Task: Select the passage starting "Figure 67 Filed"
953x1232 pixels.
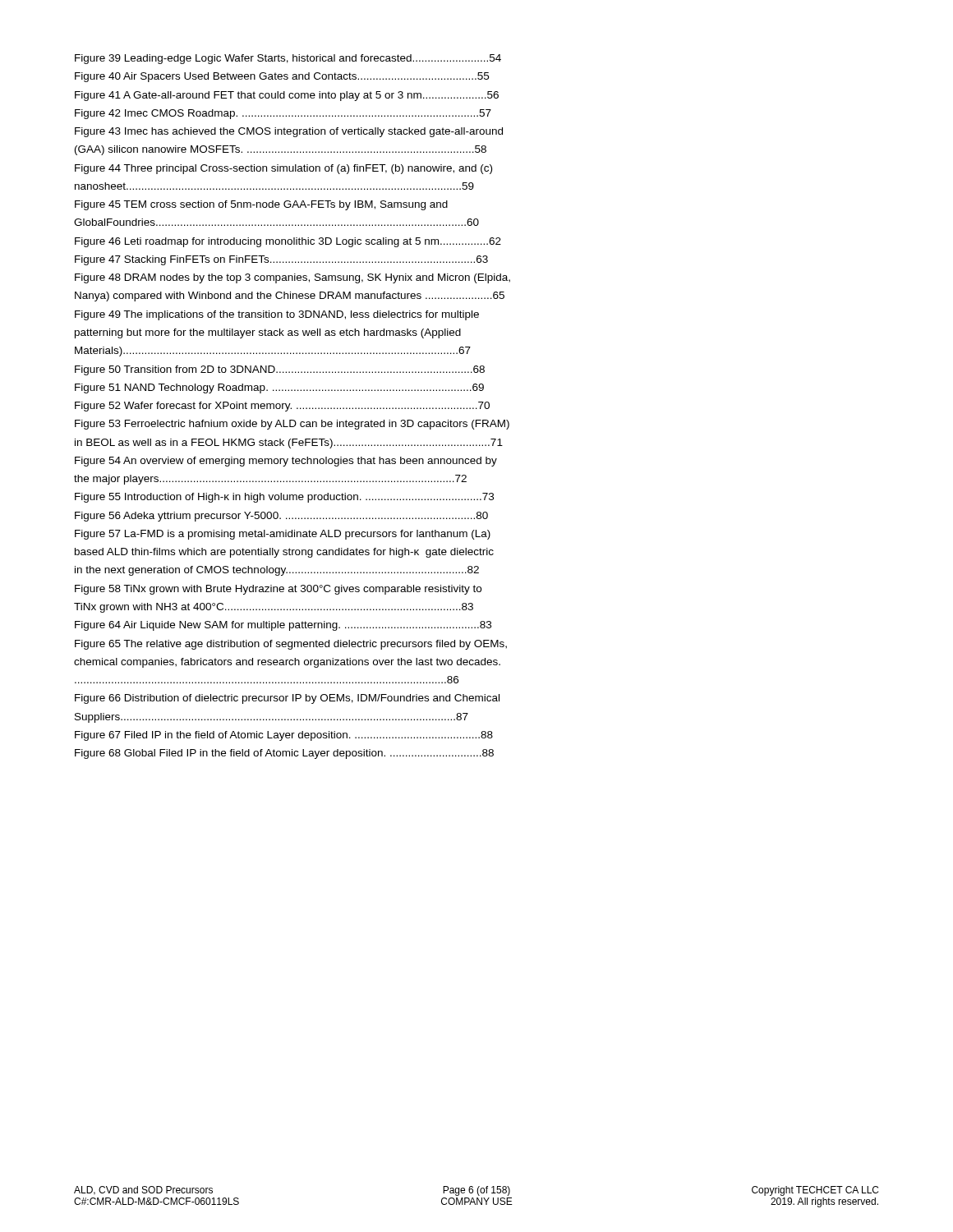Action: point(283,735)
